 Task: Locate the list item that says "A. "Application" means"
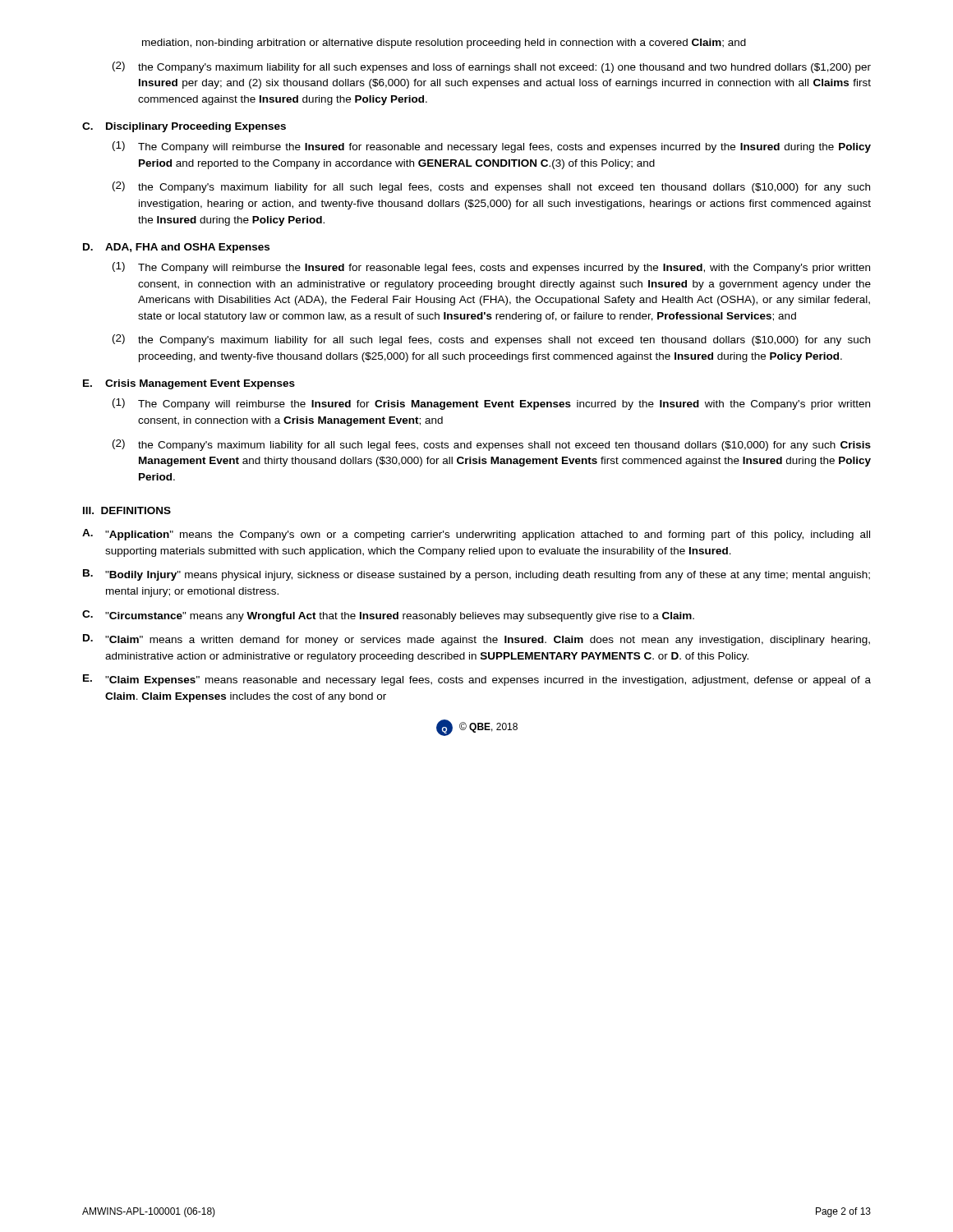[x=476, y=543]
